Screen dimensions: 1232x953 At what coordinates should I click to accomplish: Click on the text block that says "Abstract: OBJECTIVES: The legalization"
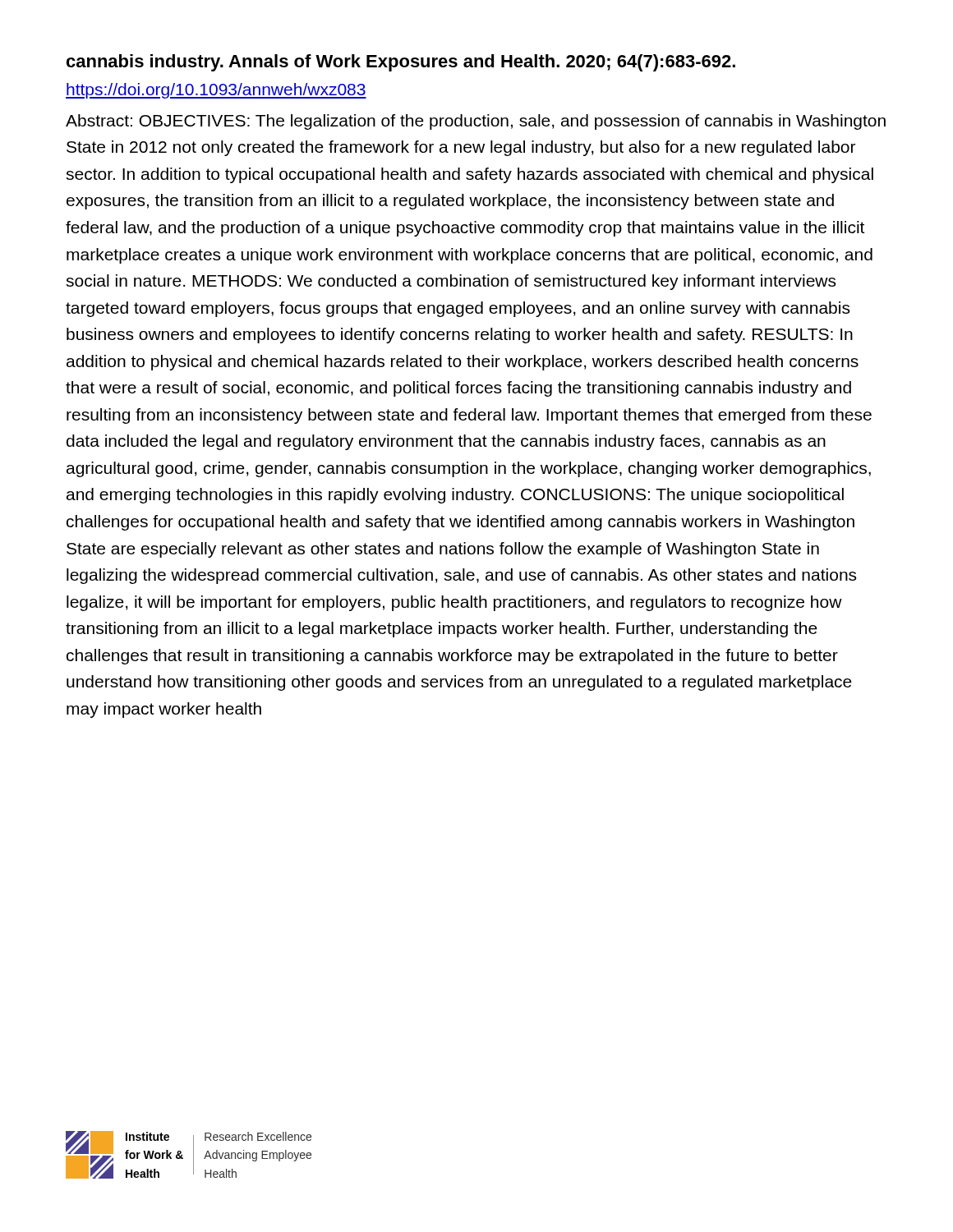coord(476,414)
